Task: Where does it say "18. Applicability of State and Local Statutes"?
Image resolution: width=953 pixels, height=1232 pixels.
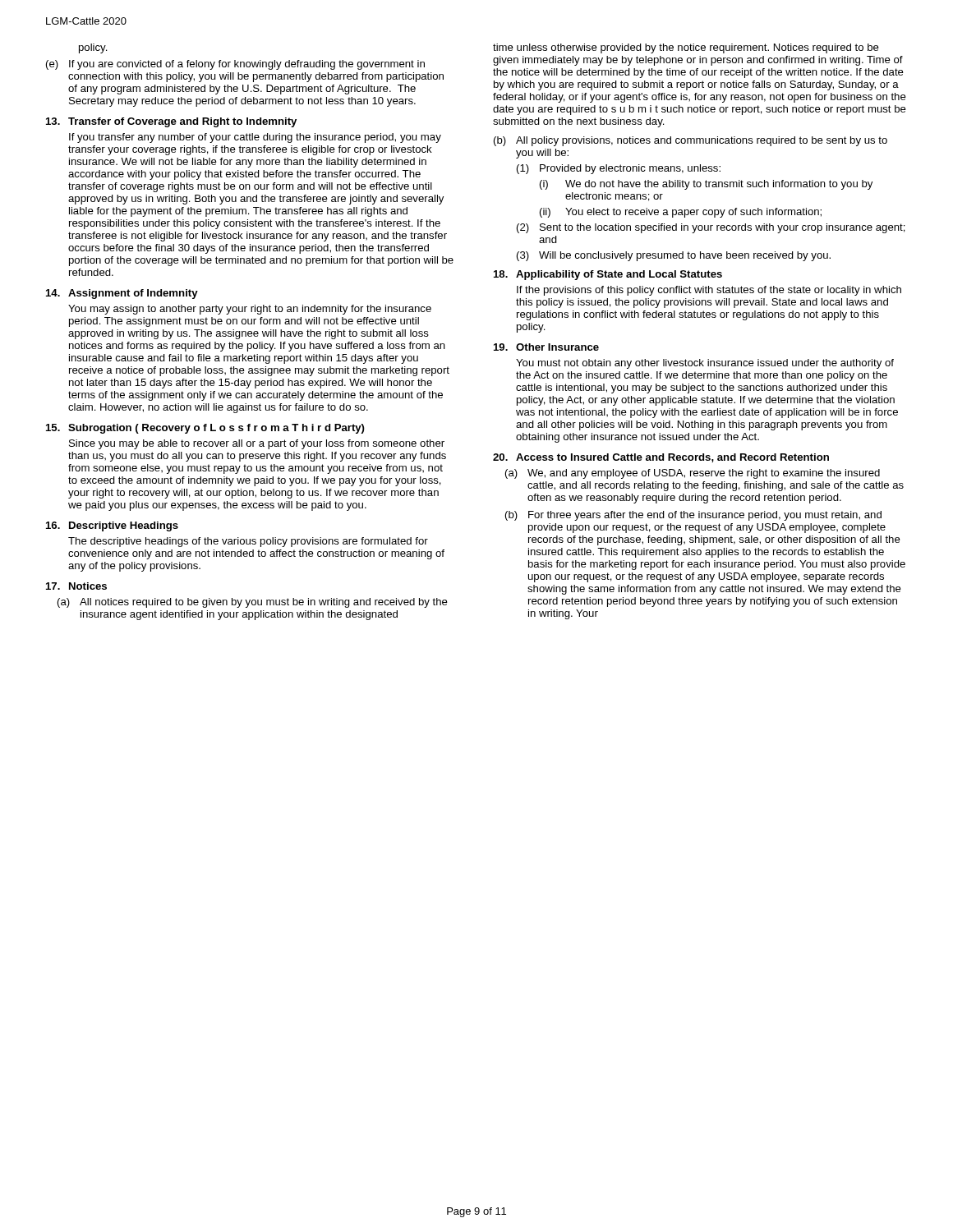Action: tap(608, 274)
